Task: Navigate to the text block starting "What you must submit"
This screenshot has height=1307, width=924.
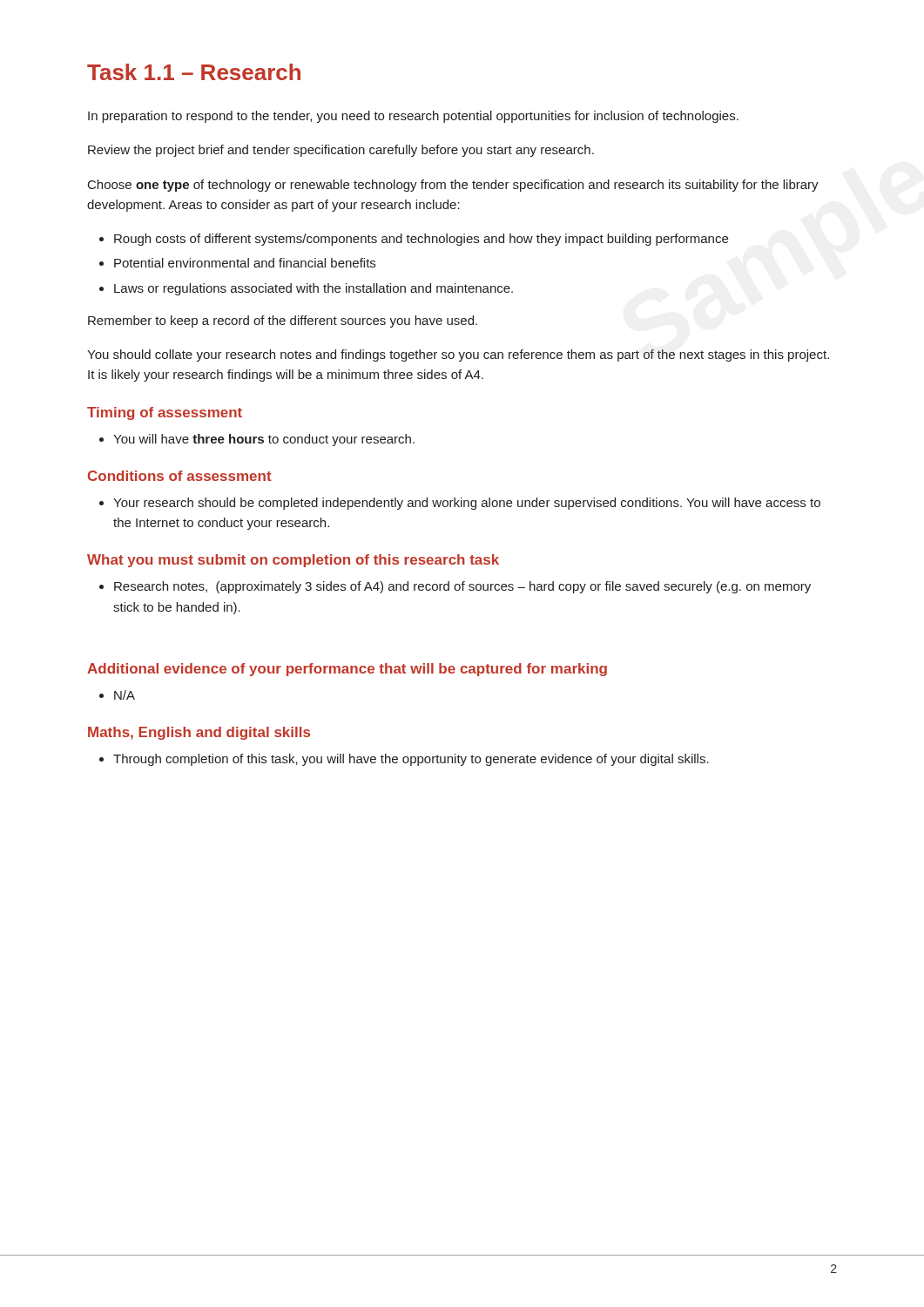Action: tap(293, 560)
